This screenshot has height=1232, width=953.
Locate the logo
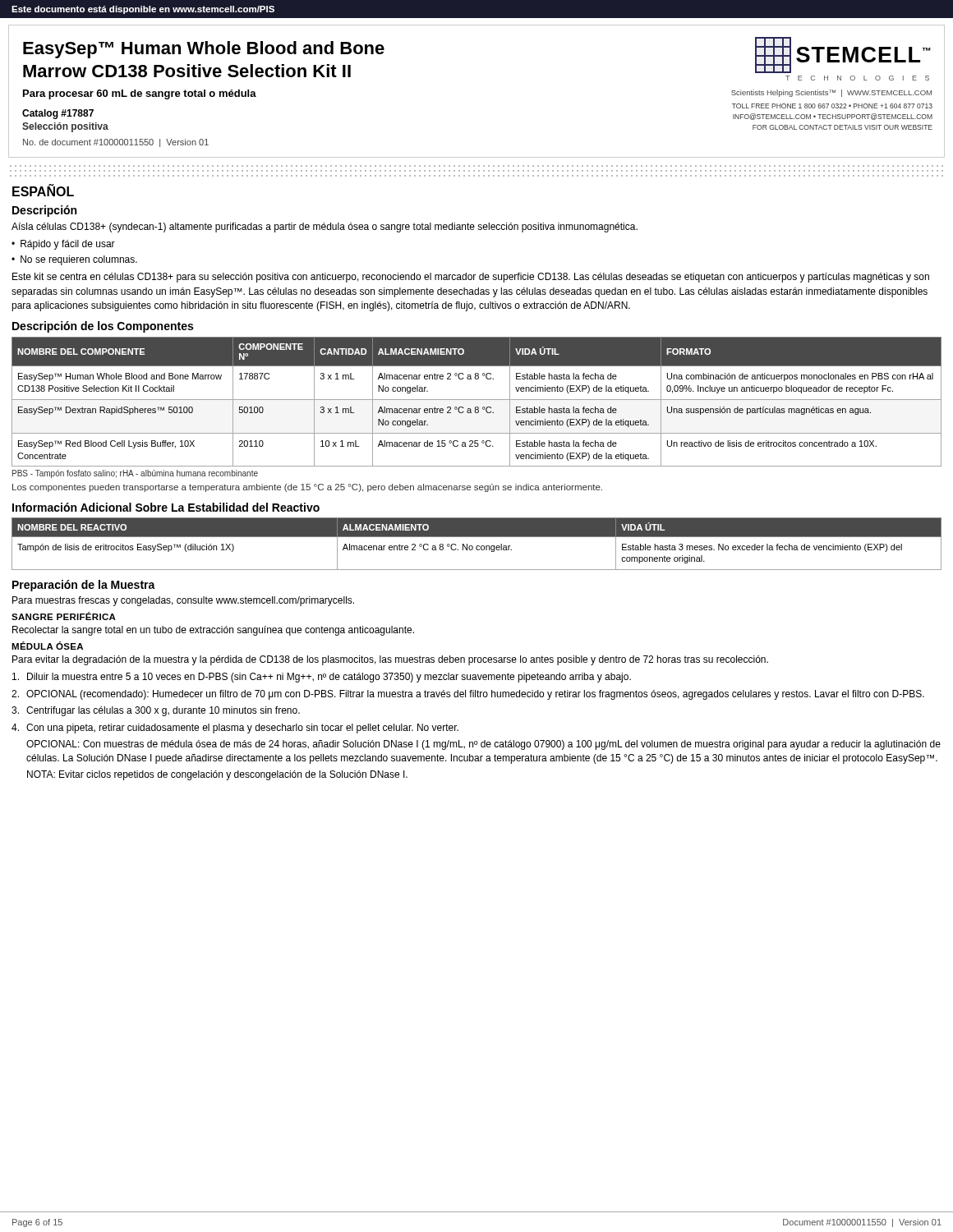coord(844,60)
